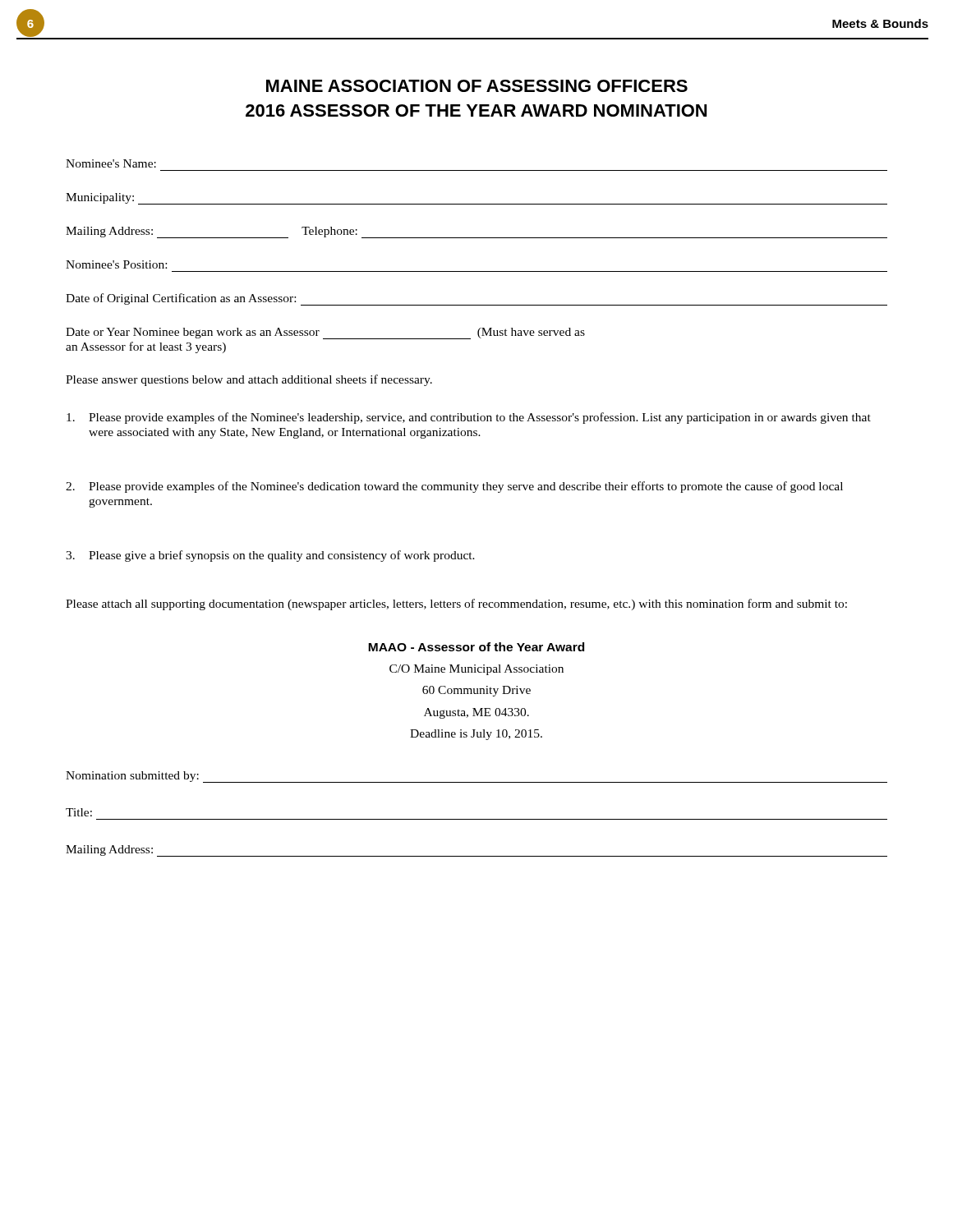953x1232 pixels.
Task: Find the region starting "Please attach all supporting"
Action: pyautogui.click(x=457, y=604)
